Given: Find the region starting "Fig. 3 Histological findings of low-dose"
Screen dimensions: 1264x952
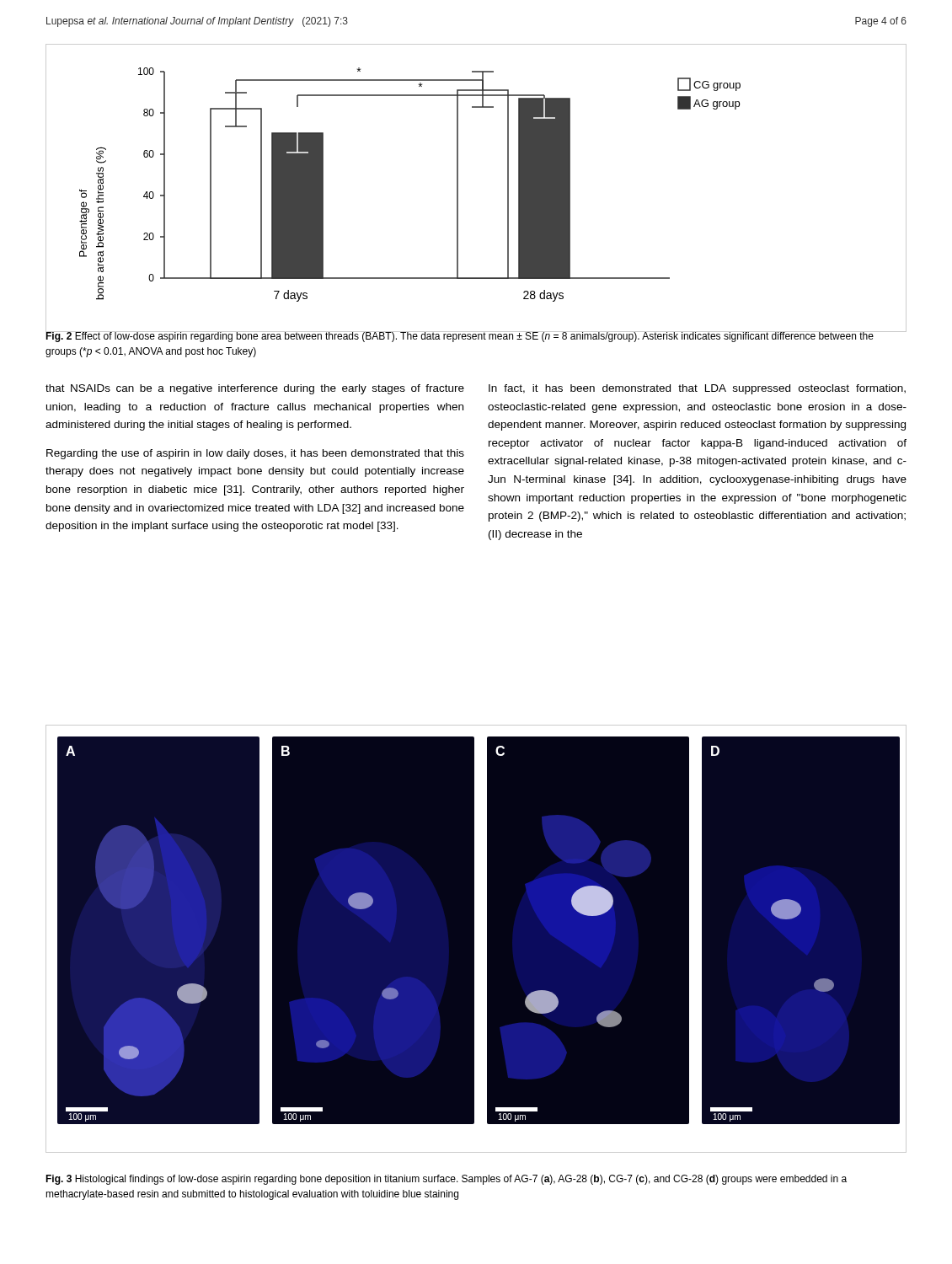Looking at the screenshot, I should (x=446, y=1186).
